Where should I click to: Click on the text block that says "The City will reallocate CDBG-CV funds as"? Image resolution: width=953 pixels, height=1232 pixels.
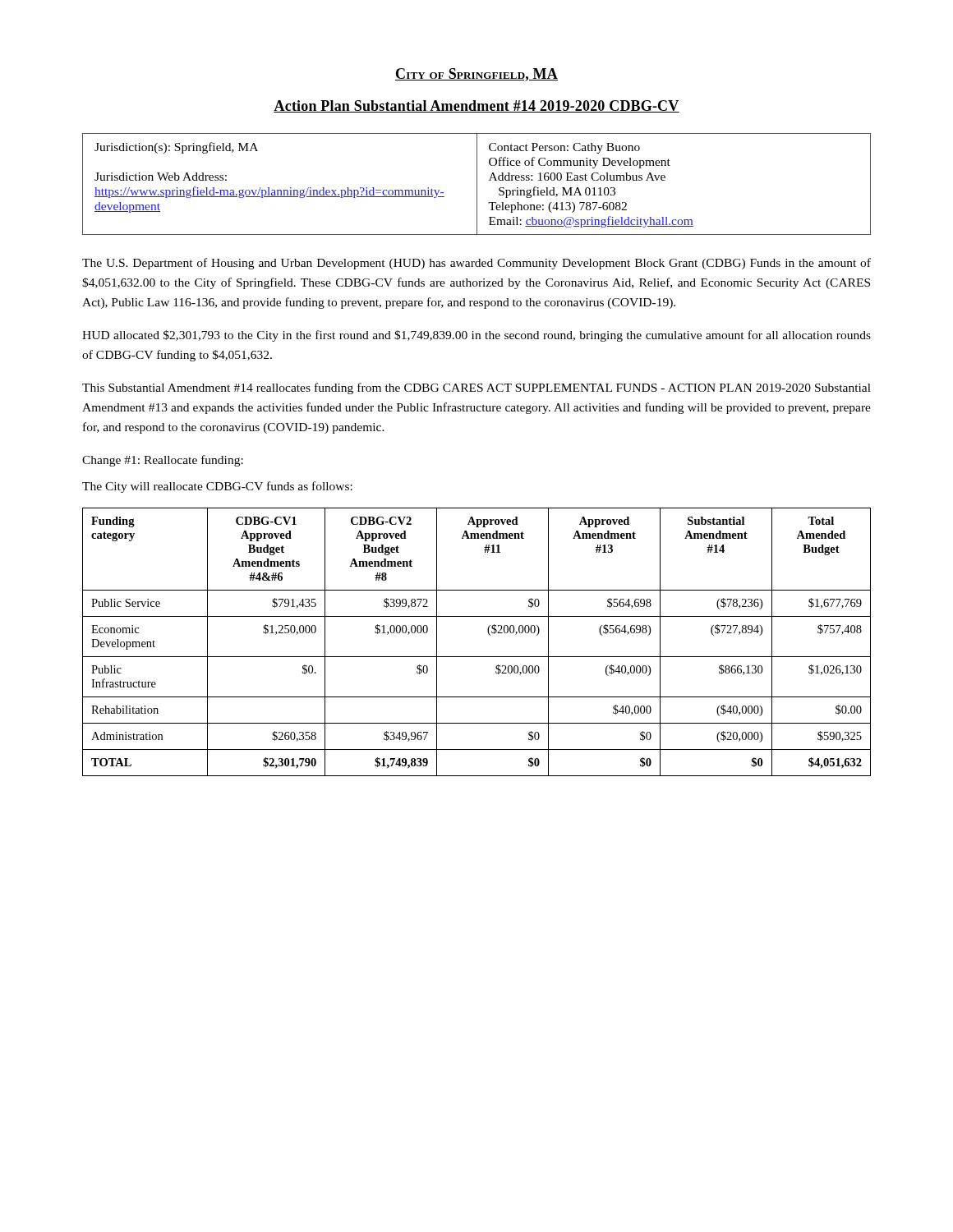click(218, 486)
